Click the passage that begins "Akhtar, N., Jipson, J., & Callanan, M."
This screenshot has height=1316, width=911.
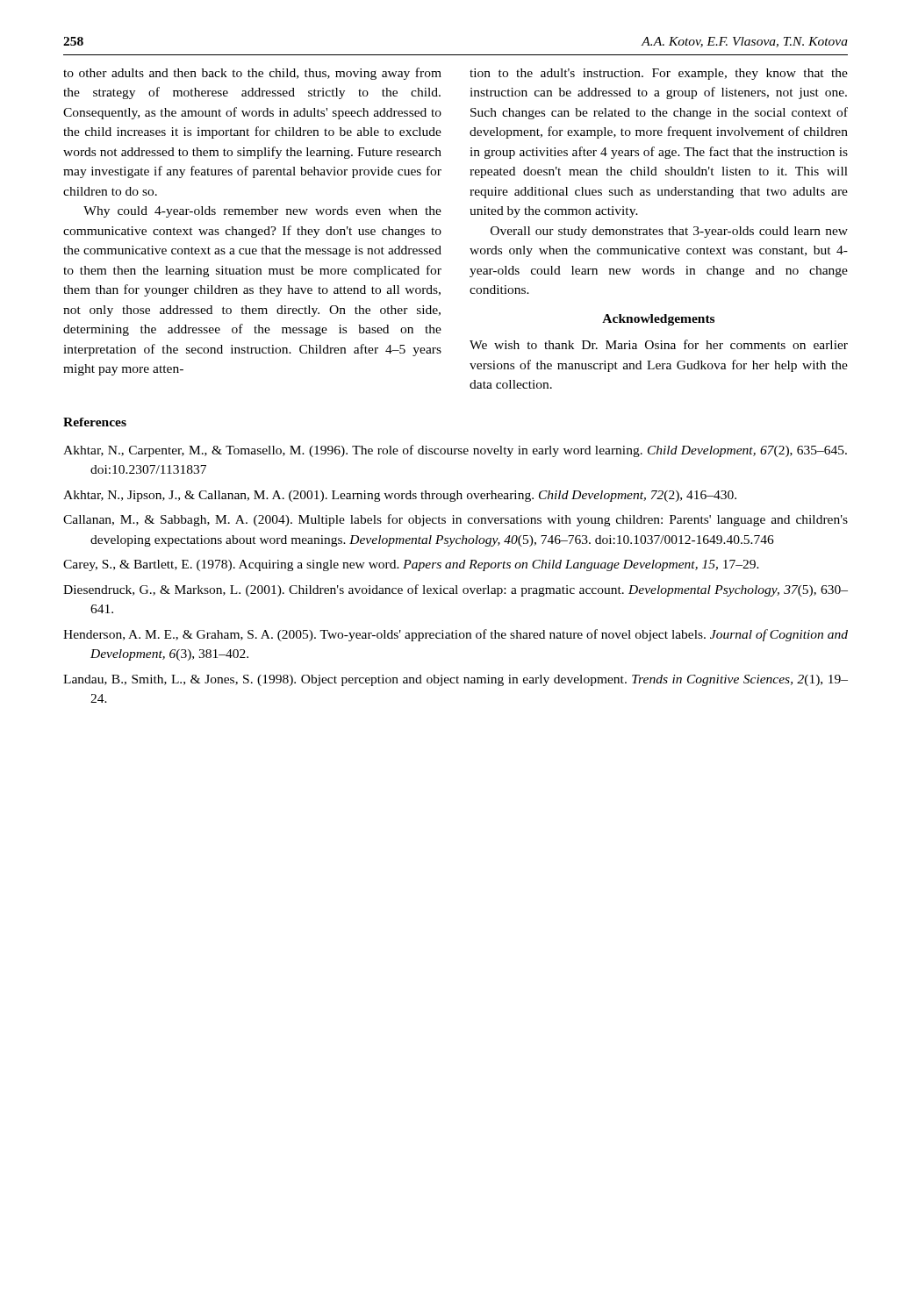pos(400,494)
